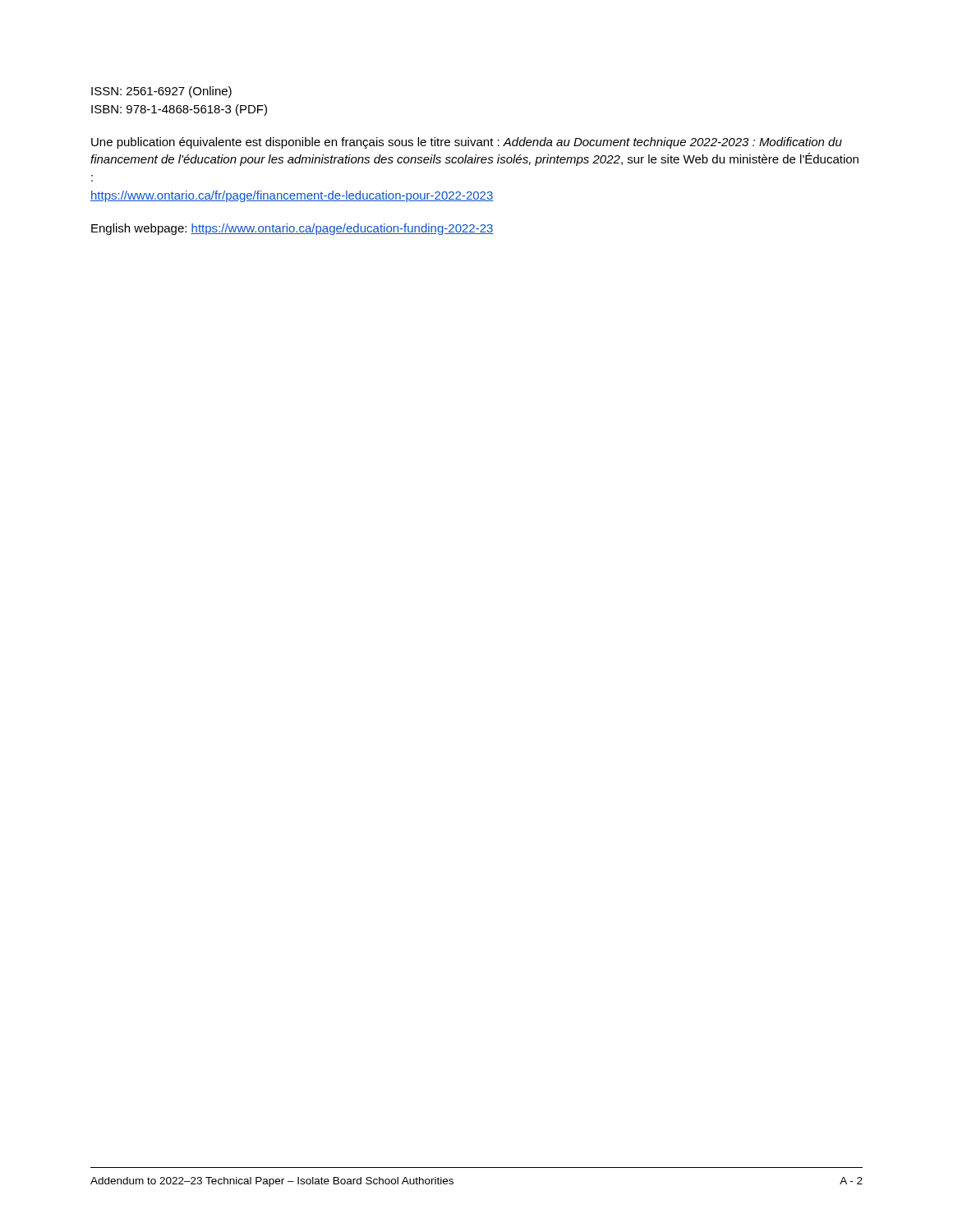Point to the text starting "Une publication équivalente est"
953x1232 pixels.
475,168
